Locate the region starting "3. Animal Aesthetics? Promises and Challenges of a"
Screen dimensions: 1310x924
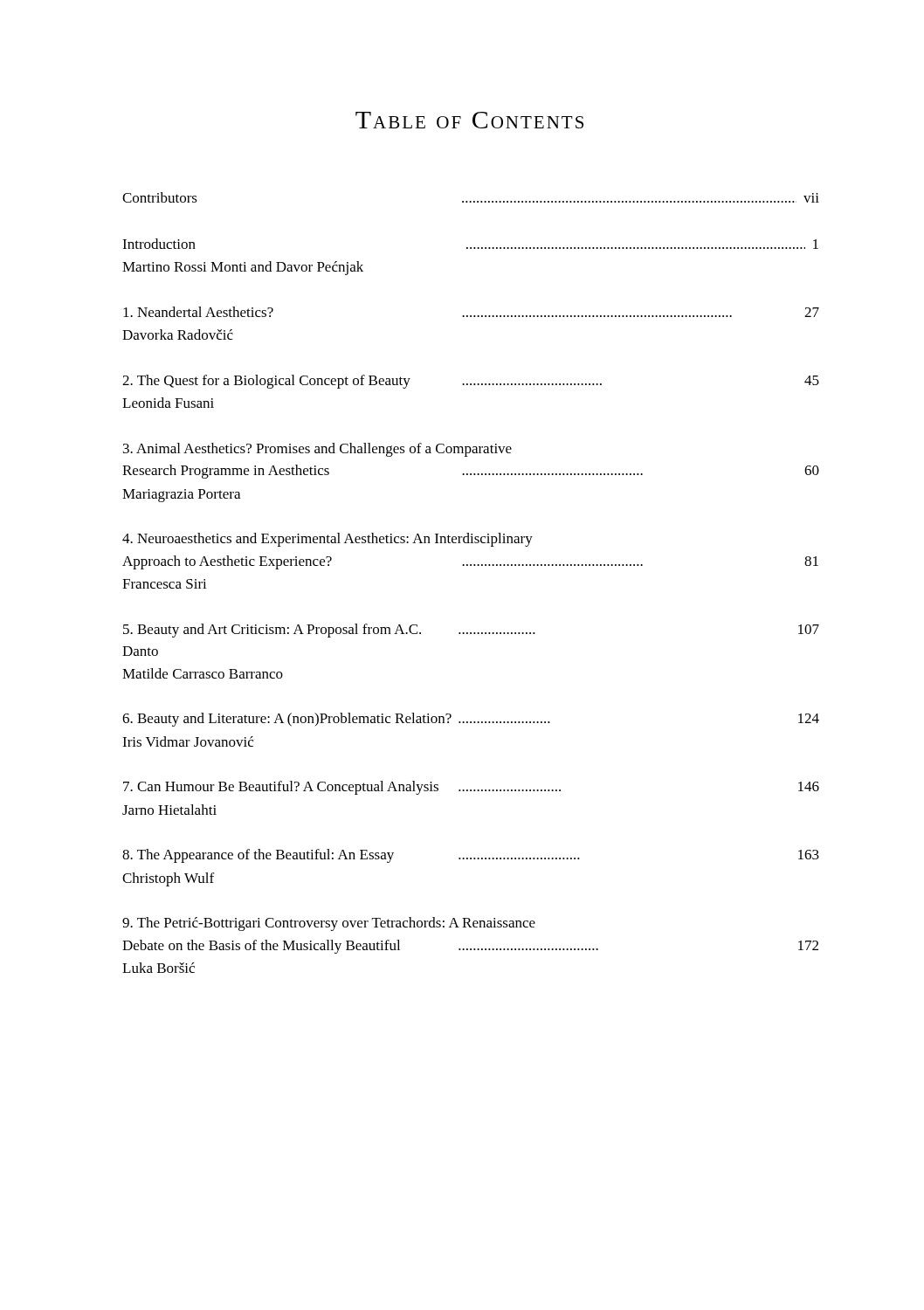pyautogui.click(x=471, y=471)
